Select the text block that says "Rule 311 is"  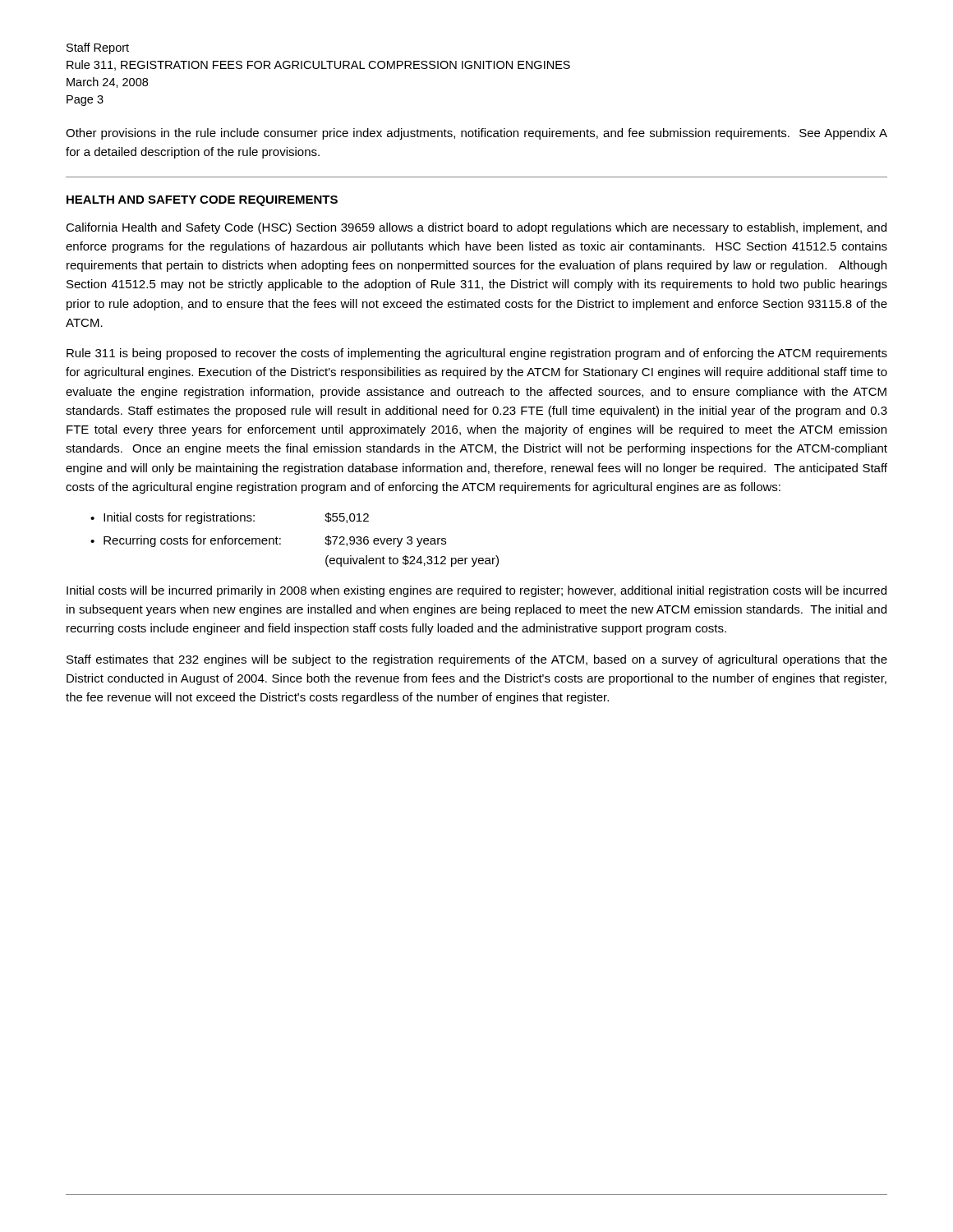pos(476,420)
